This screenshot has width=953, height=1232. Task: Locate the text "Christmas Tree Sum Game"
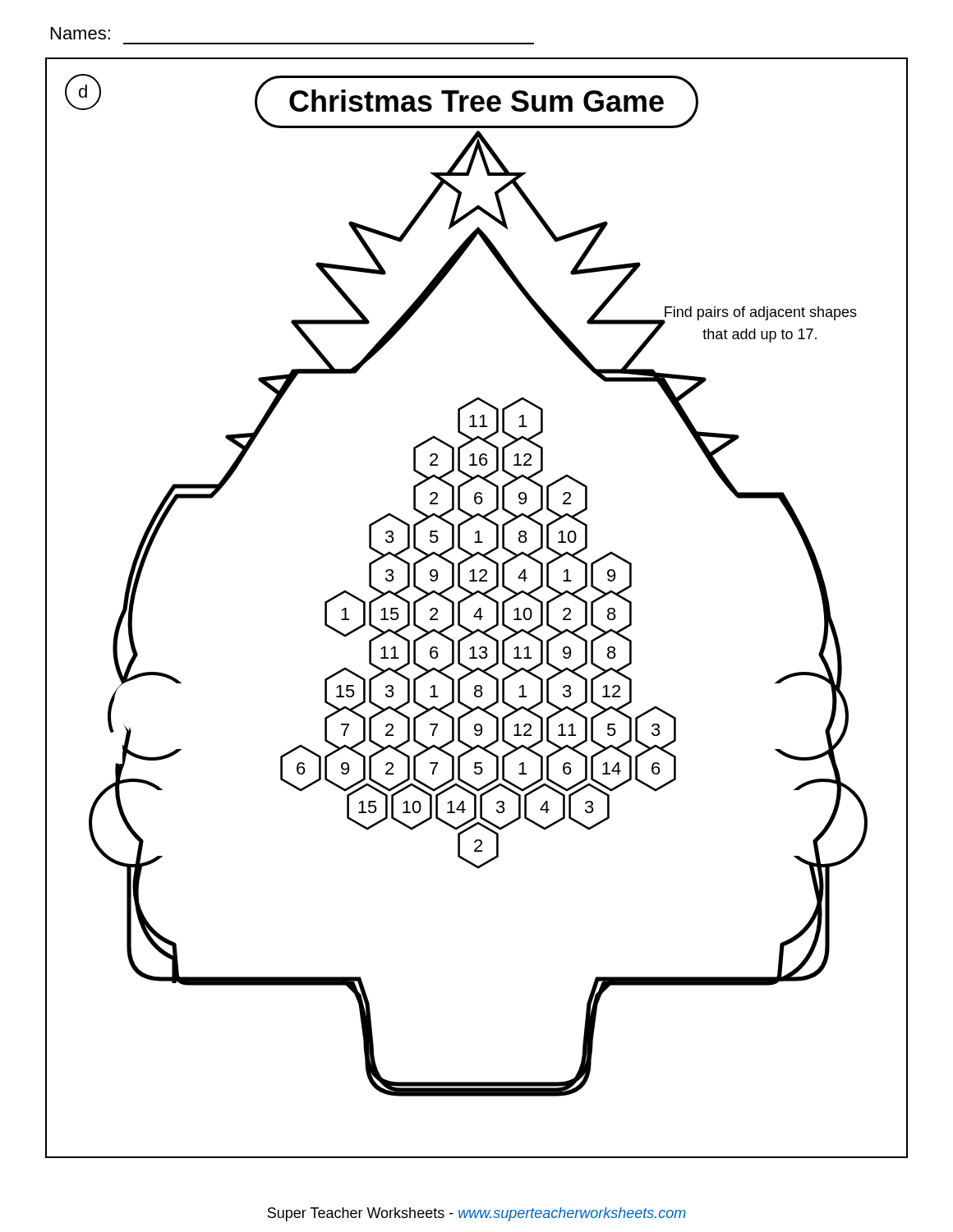coord(476,102)
